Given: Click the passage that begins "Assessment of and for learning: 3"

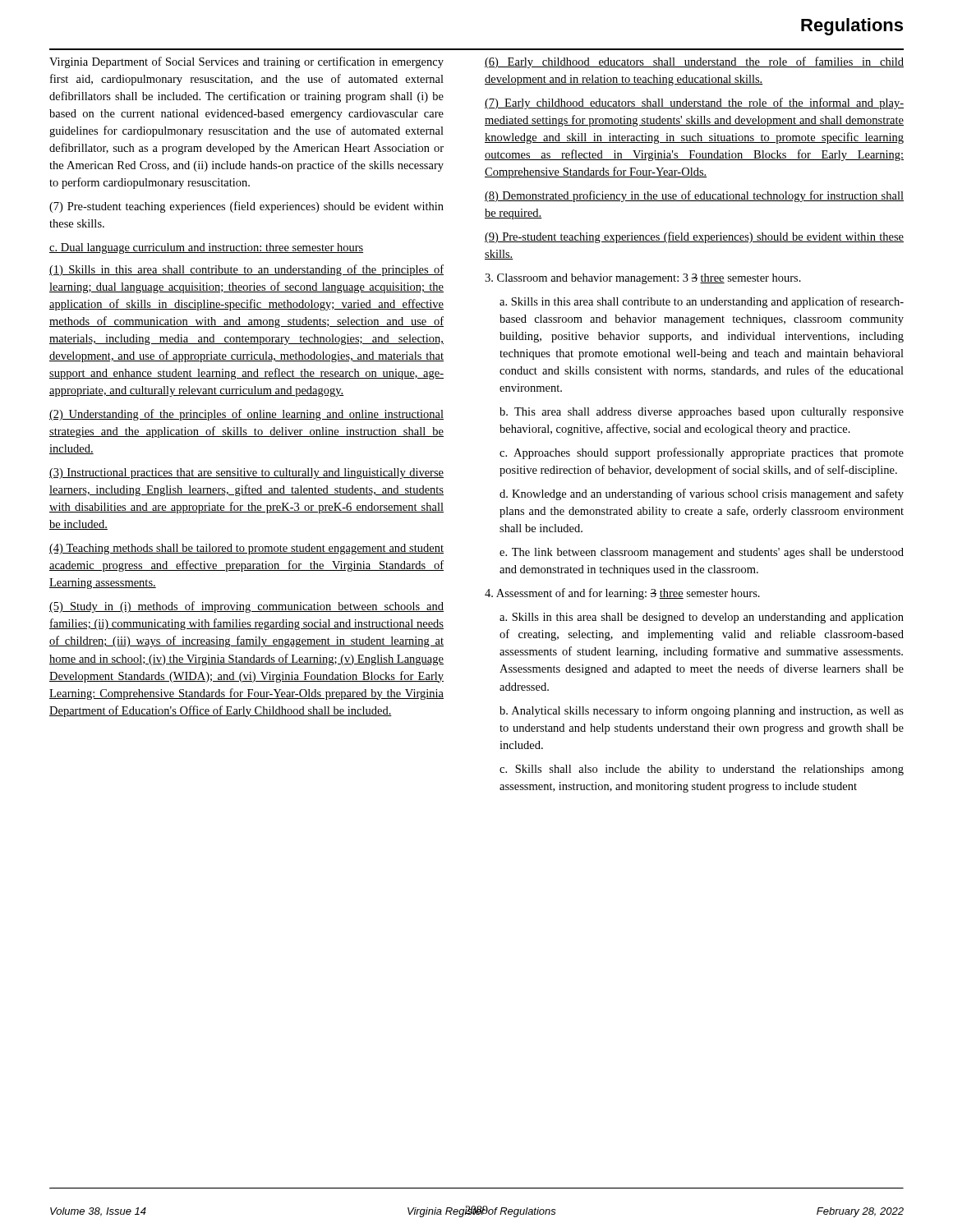Looking at the screenshot, I should coord(694,594).
